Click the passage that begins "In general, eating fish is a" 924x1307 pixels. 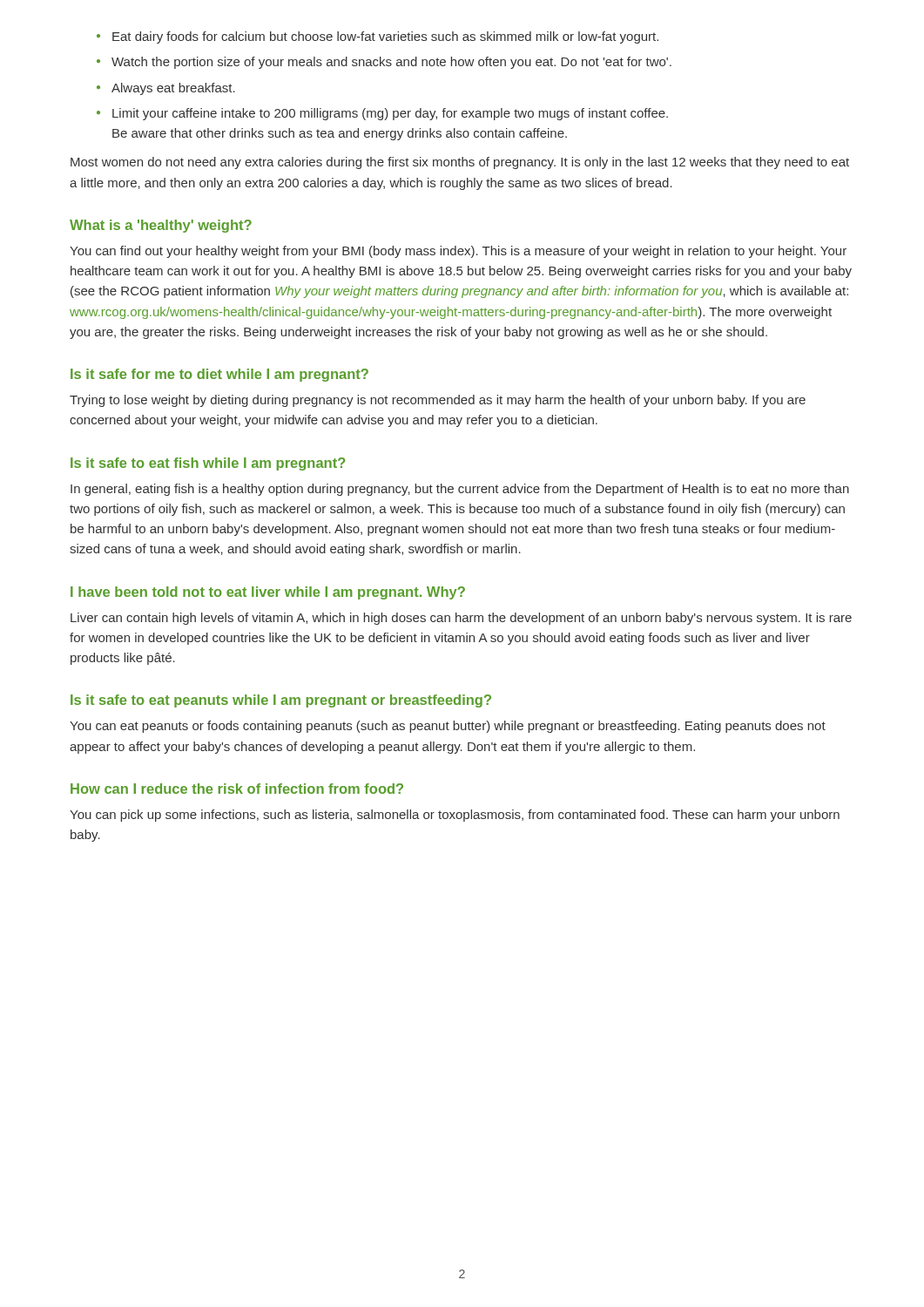(460, 518)
